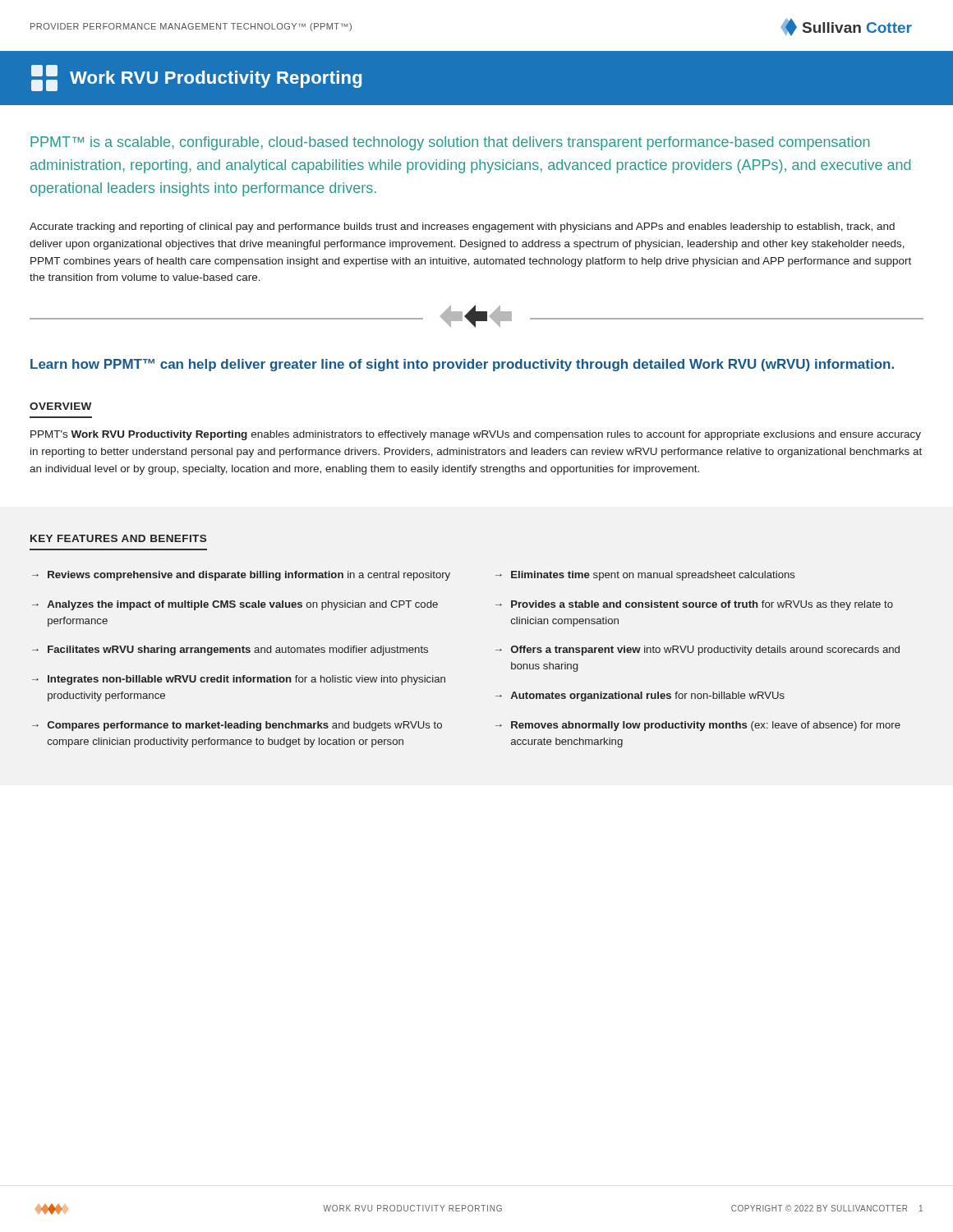Select the list item containing "→ Compares performance to market-leading benchmarks and"
The width and height of the screenshot is (953, 1232).
(245, 733)
